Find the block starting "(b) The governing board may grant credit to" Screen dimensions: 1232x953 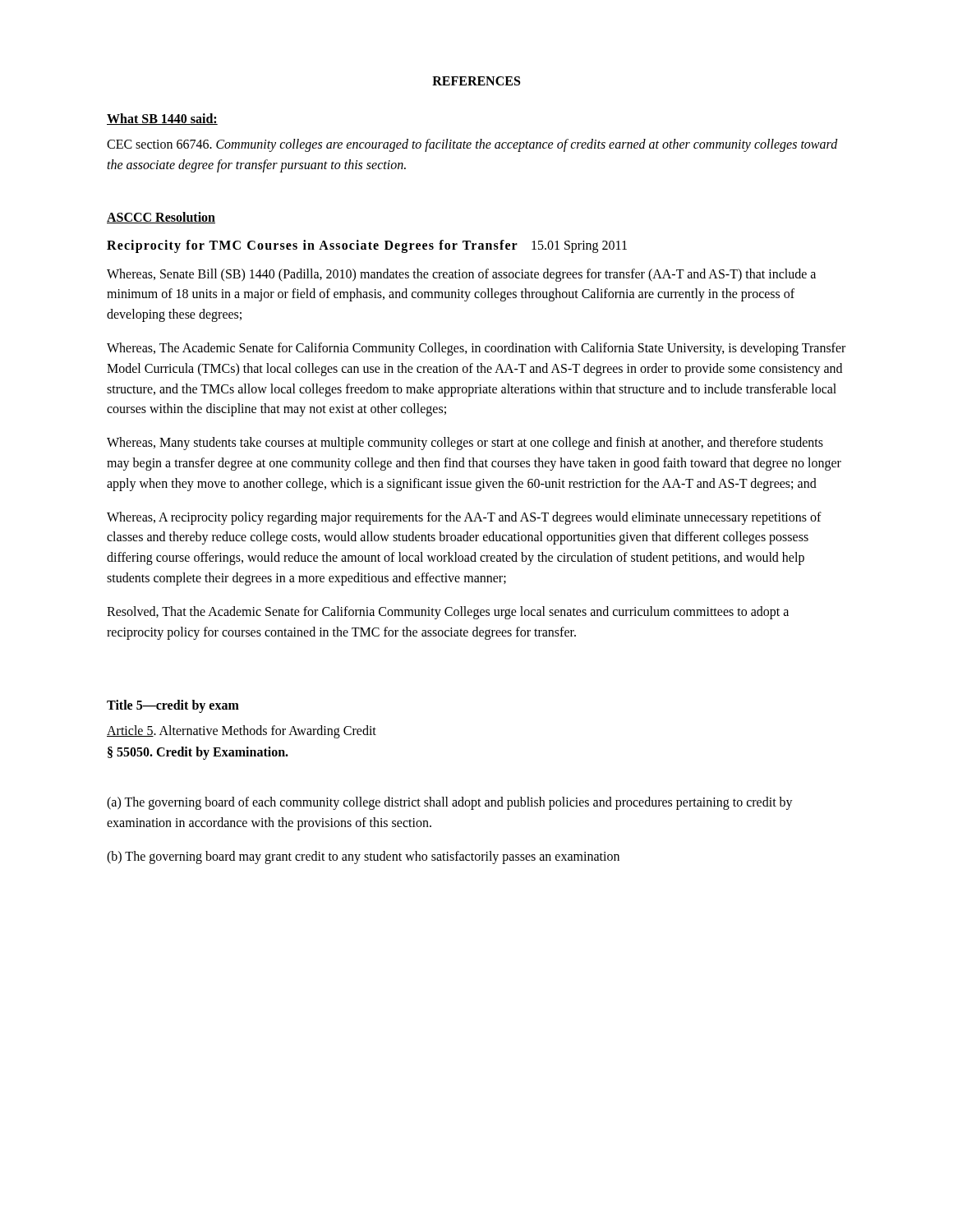tap(363, 856)
